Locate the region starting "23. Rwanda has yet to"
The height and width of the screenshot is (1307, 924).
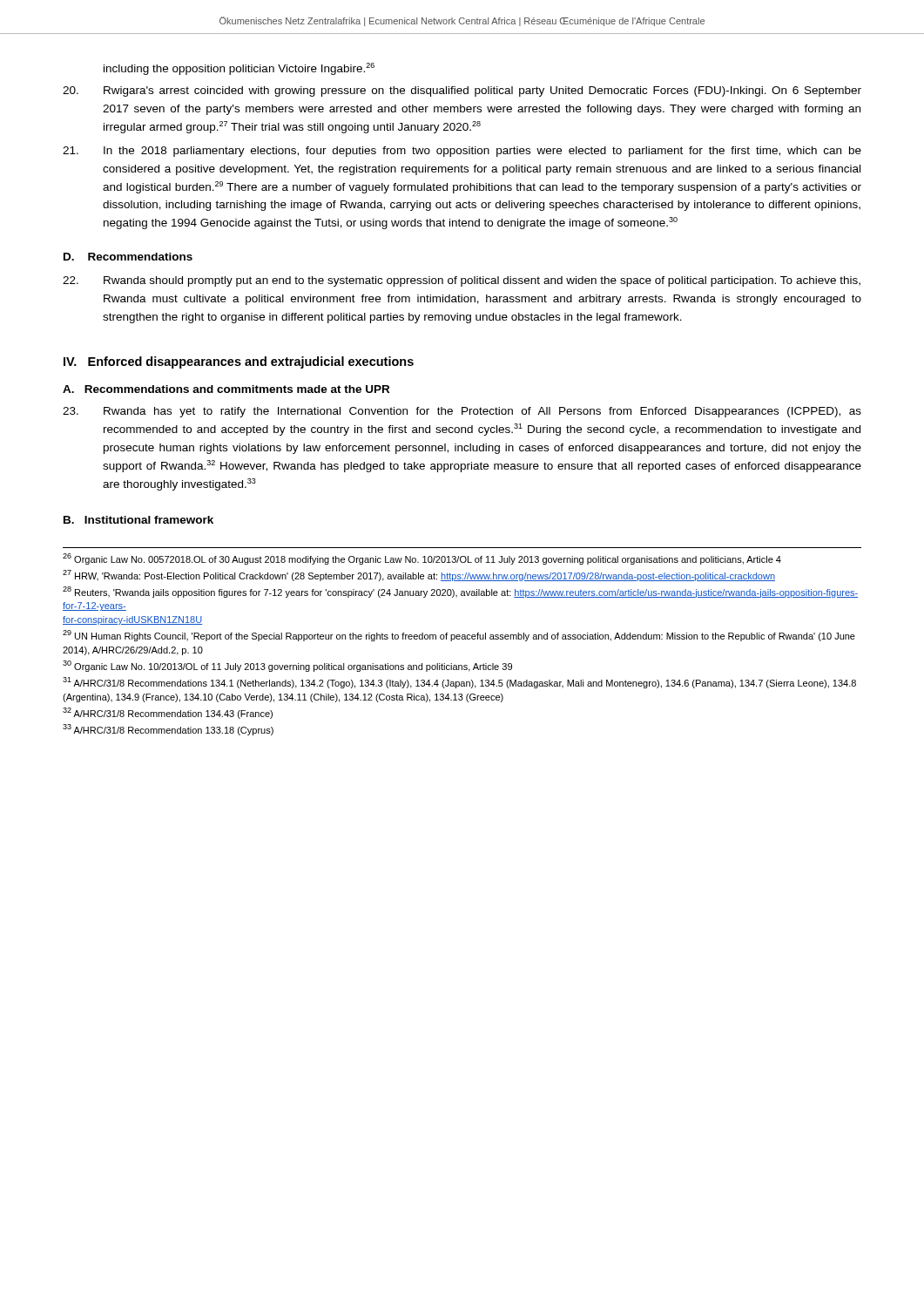coord(462,448)
